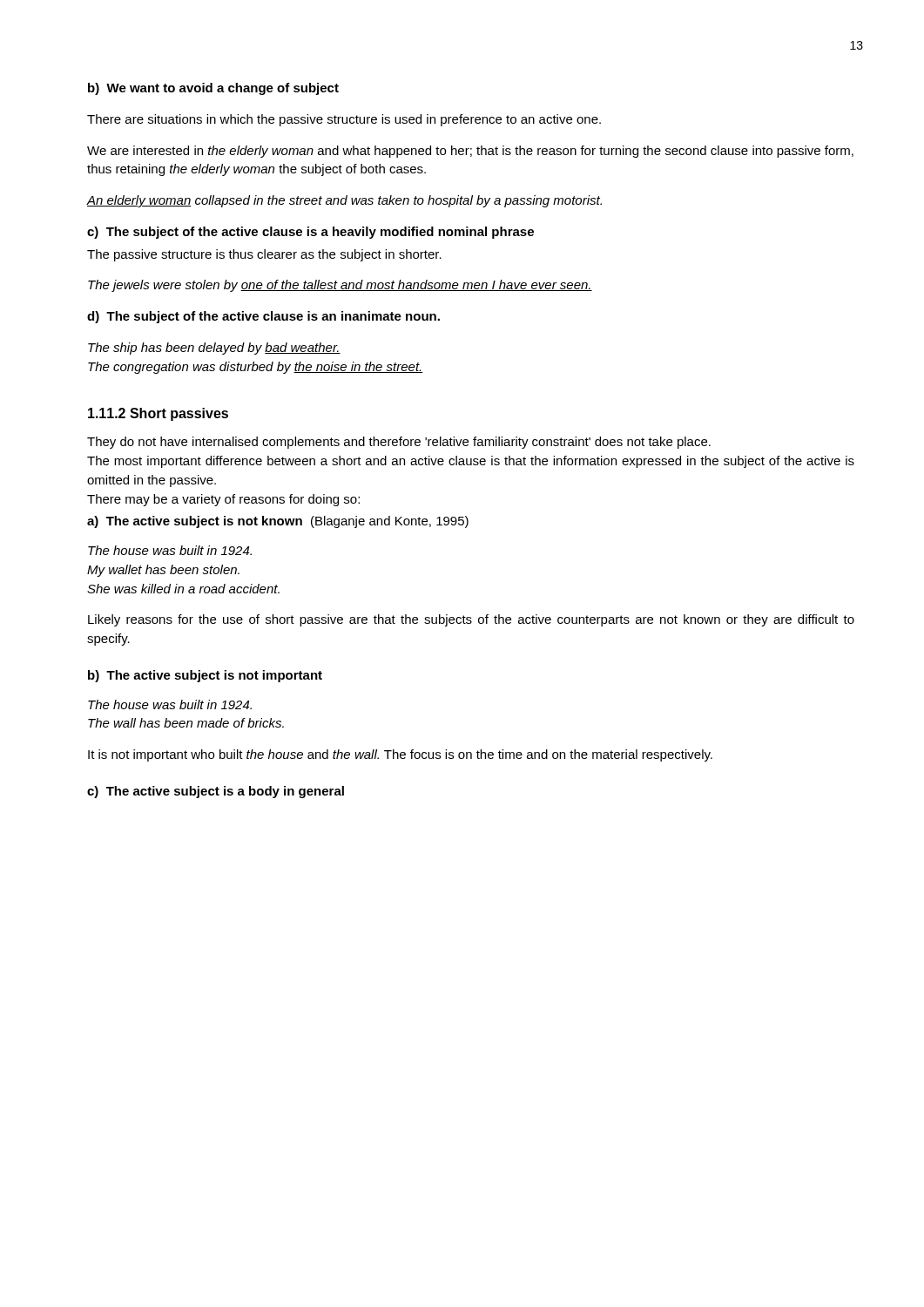The width and height of the screenshot is (924, 1307).
Task: Click on the passage starting "The ship has"
Action: click(255, 356)
